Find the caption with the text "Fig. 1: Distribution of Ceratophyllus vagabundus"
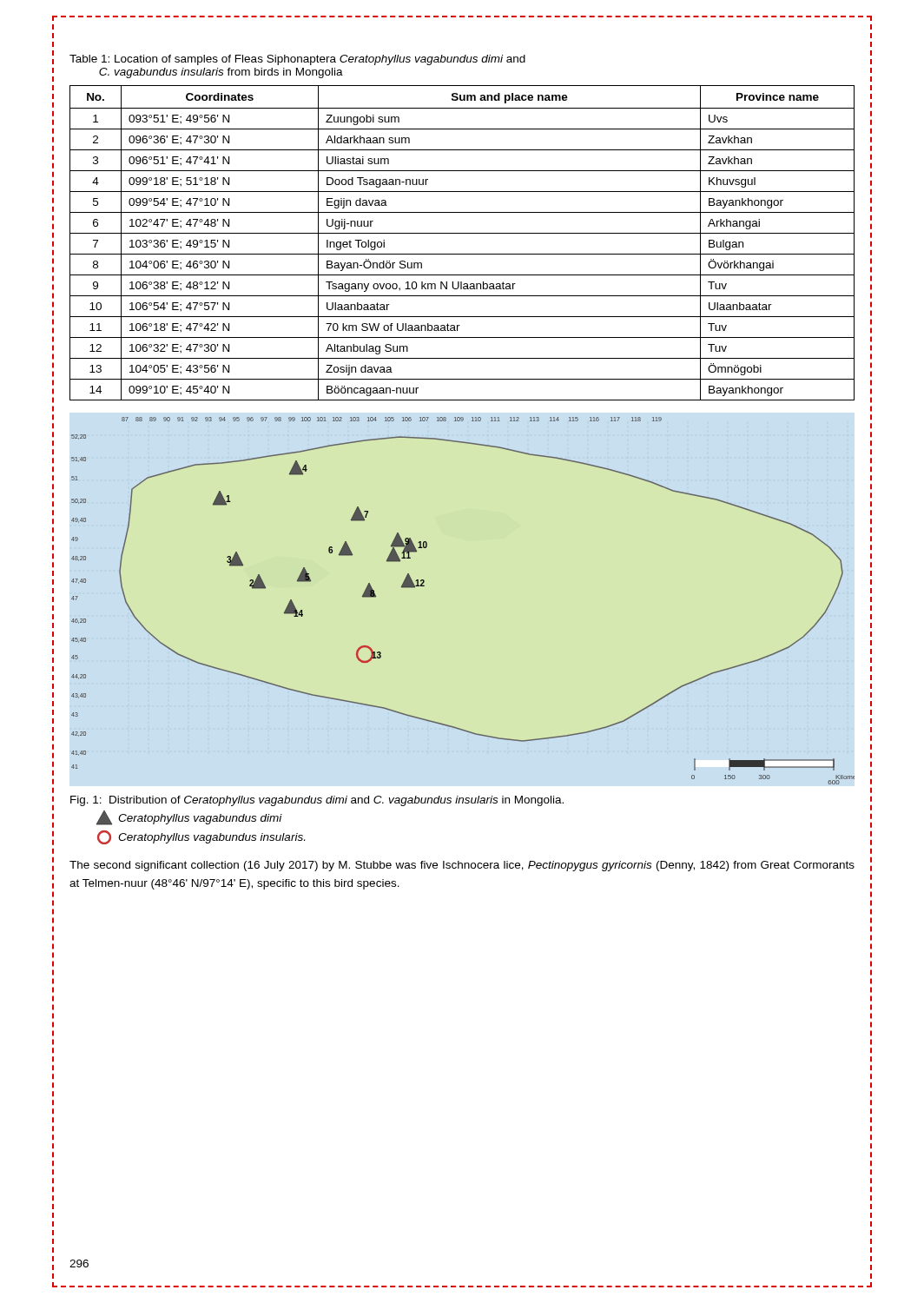 [317, 800]
